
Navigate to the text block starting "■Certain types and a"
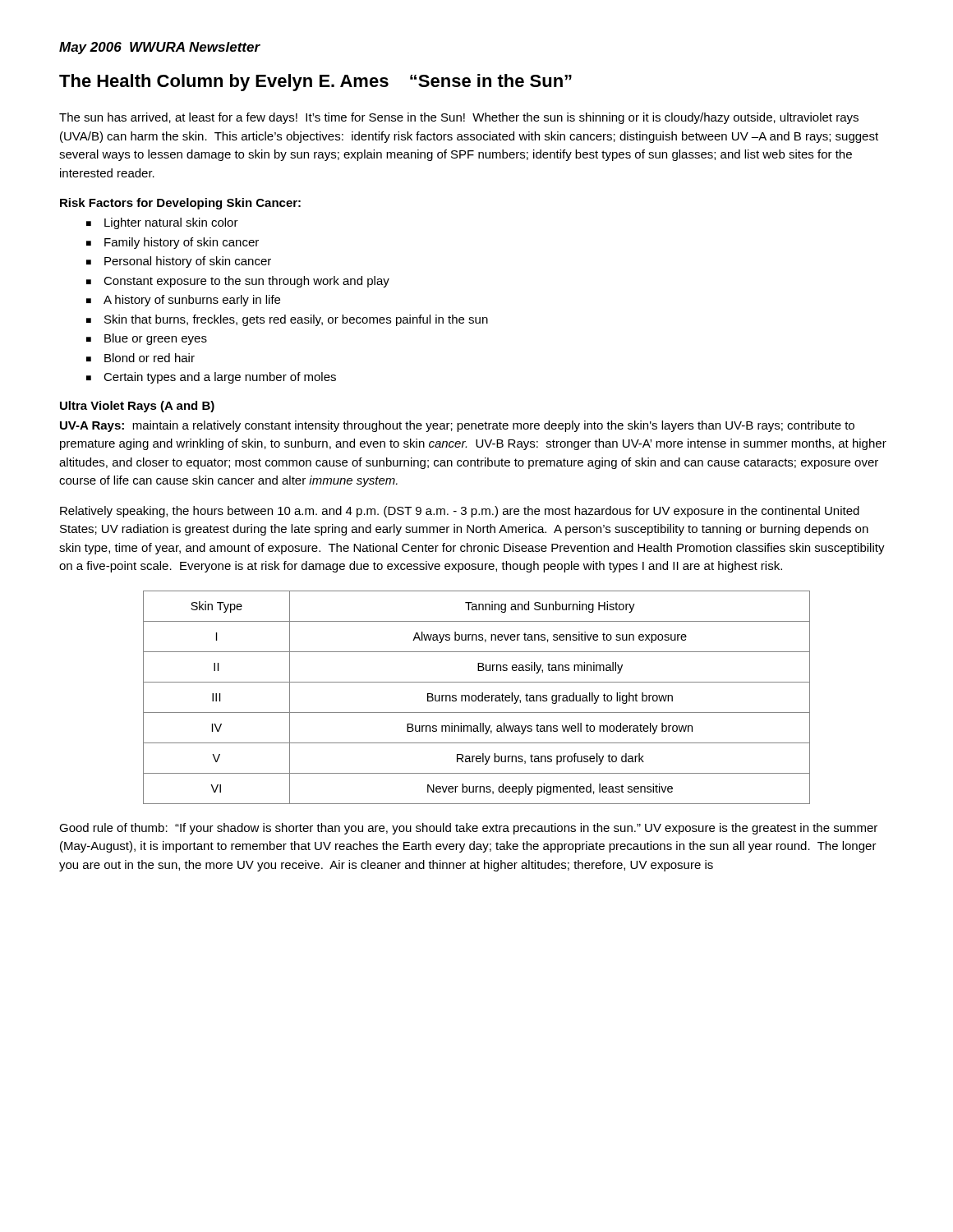pos(211,377)
